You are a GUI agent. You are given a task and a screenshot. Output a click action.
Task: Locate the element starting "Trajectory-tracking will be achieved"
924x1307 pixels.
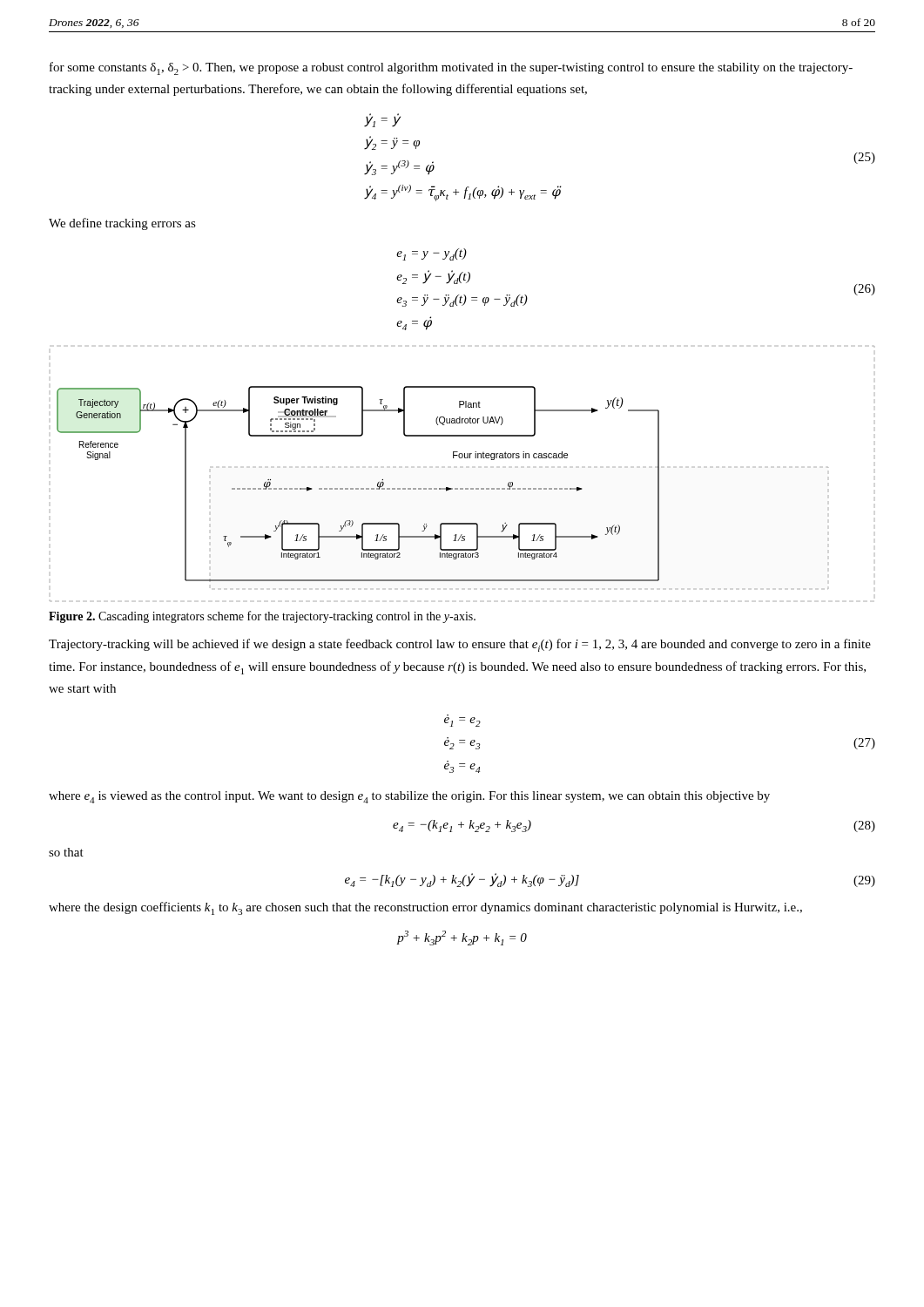(460, 666)
